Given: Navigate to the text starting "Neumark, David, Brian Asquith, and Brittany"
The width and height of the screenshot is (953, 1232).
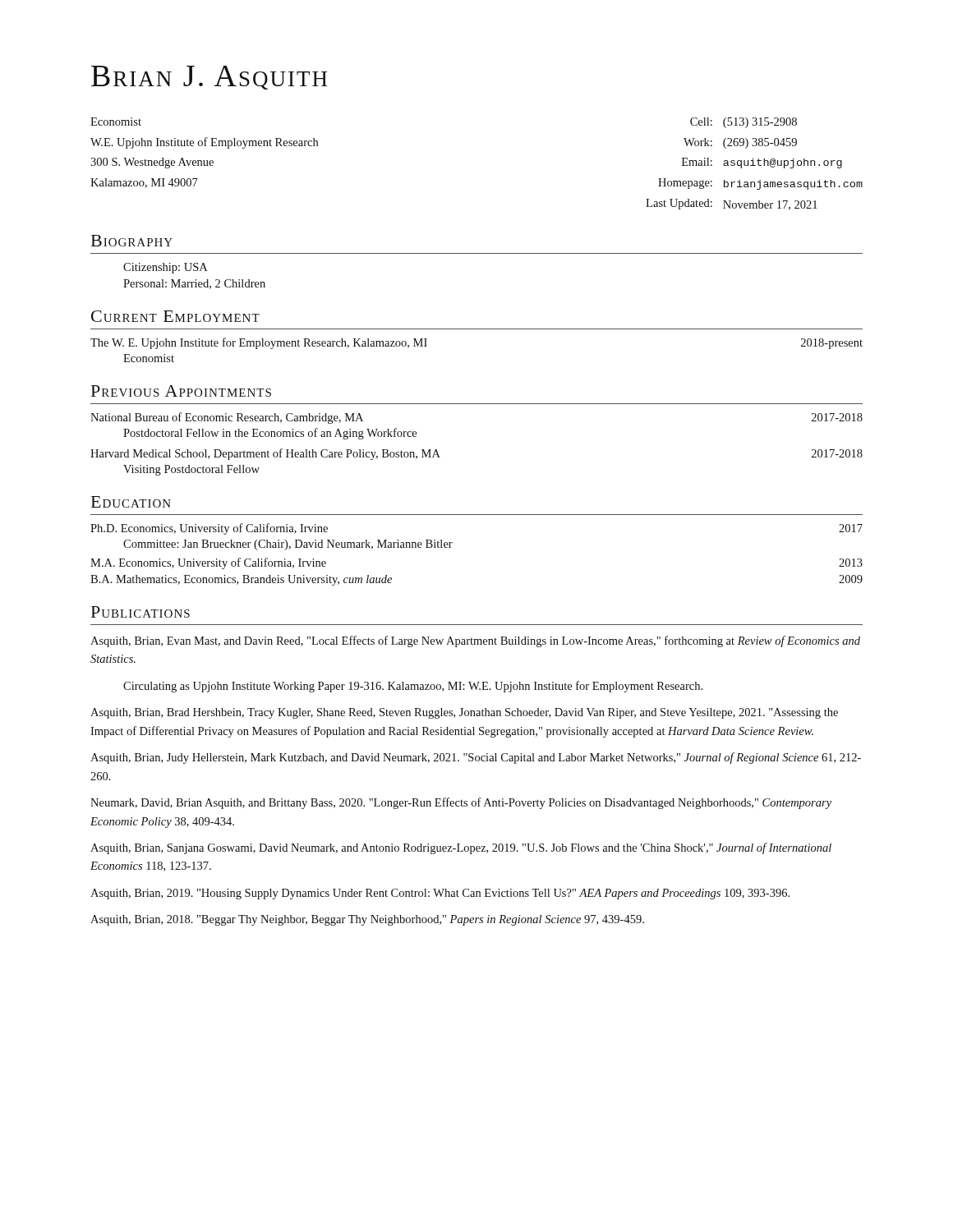Looking at the screenshot, I should click(461, 812).
